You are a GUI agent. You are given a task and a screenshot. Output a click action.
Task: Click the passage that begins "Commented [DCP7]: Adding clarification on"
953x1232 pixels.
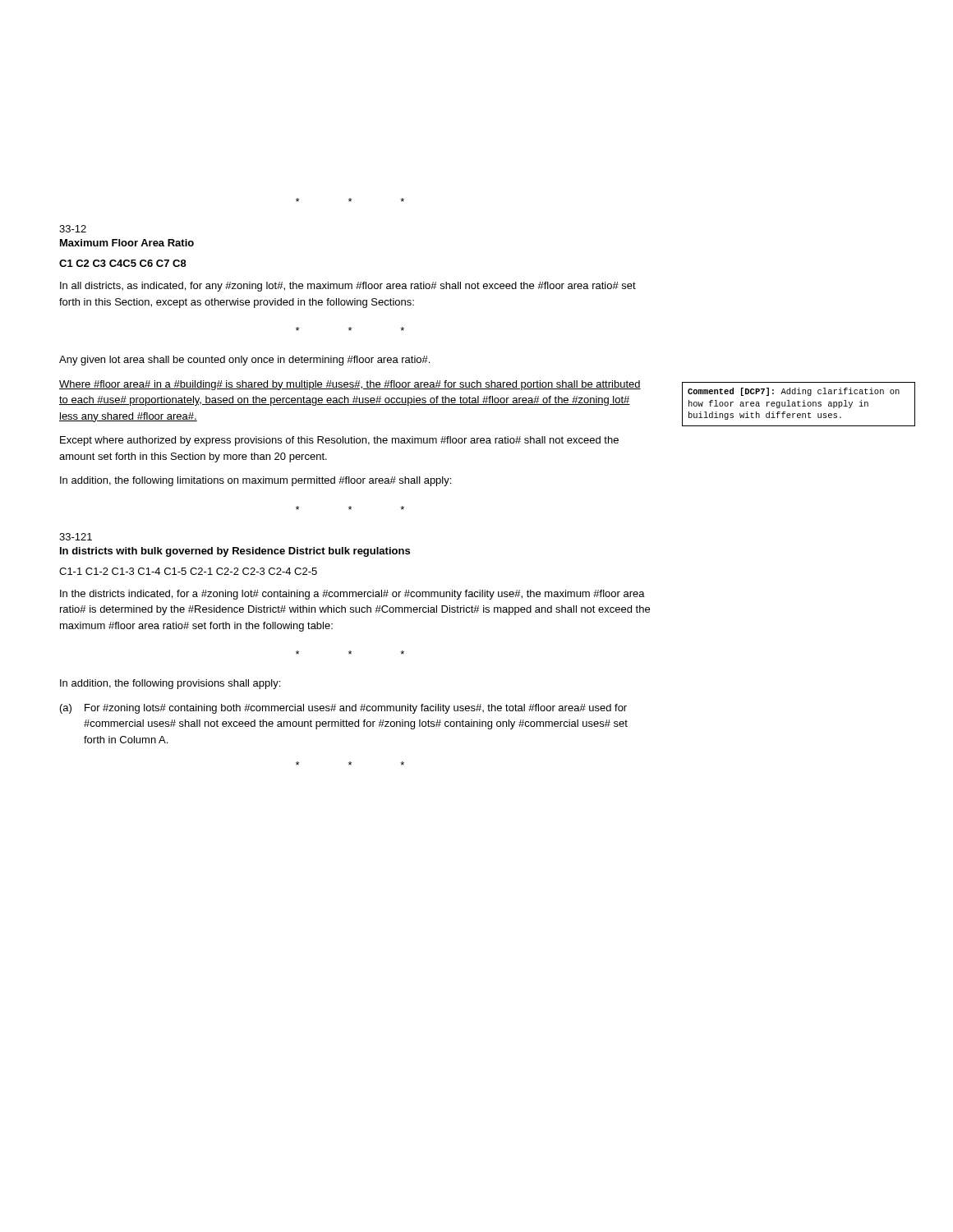[x=794, y=404]
